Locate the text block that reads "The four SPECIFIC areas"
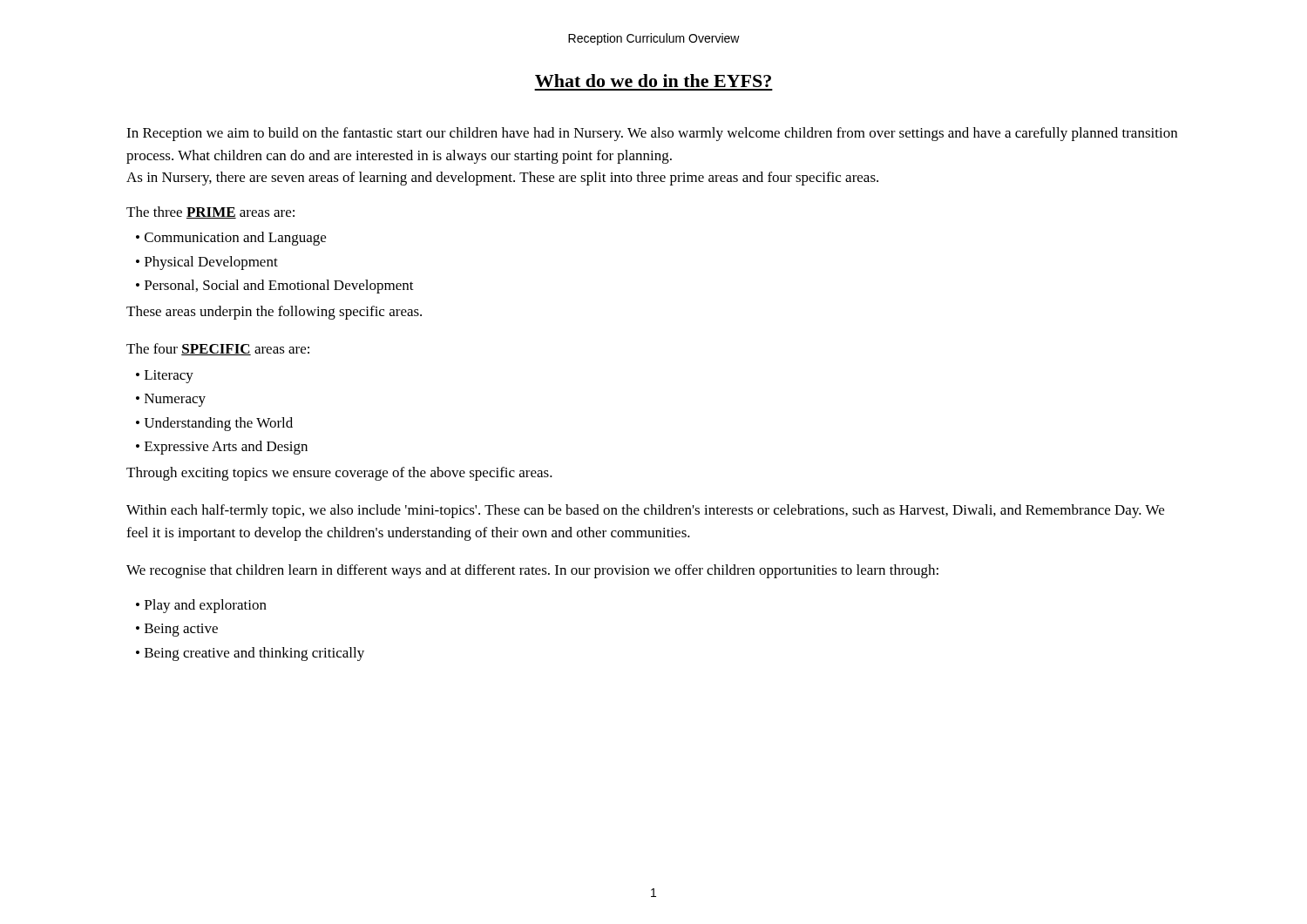The image size is (1307, 924). [x=219, y=349]
